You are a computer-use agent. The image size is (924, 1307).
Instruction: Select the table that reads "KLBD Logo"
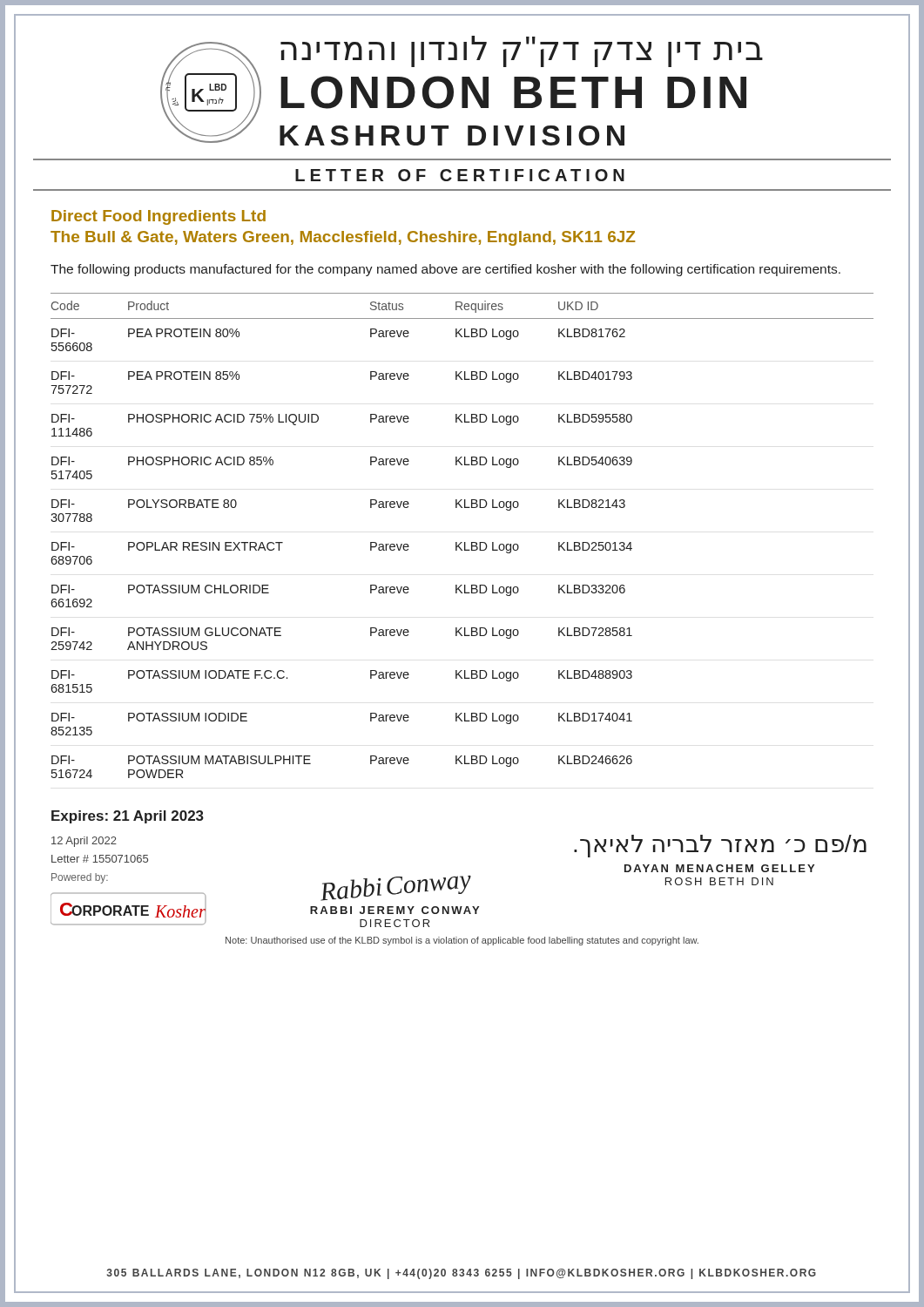(462, 541)
